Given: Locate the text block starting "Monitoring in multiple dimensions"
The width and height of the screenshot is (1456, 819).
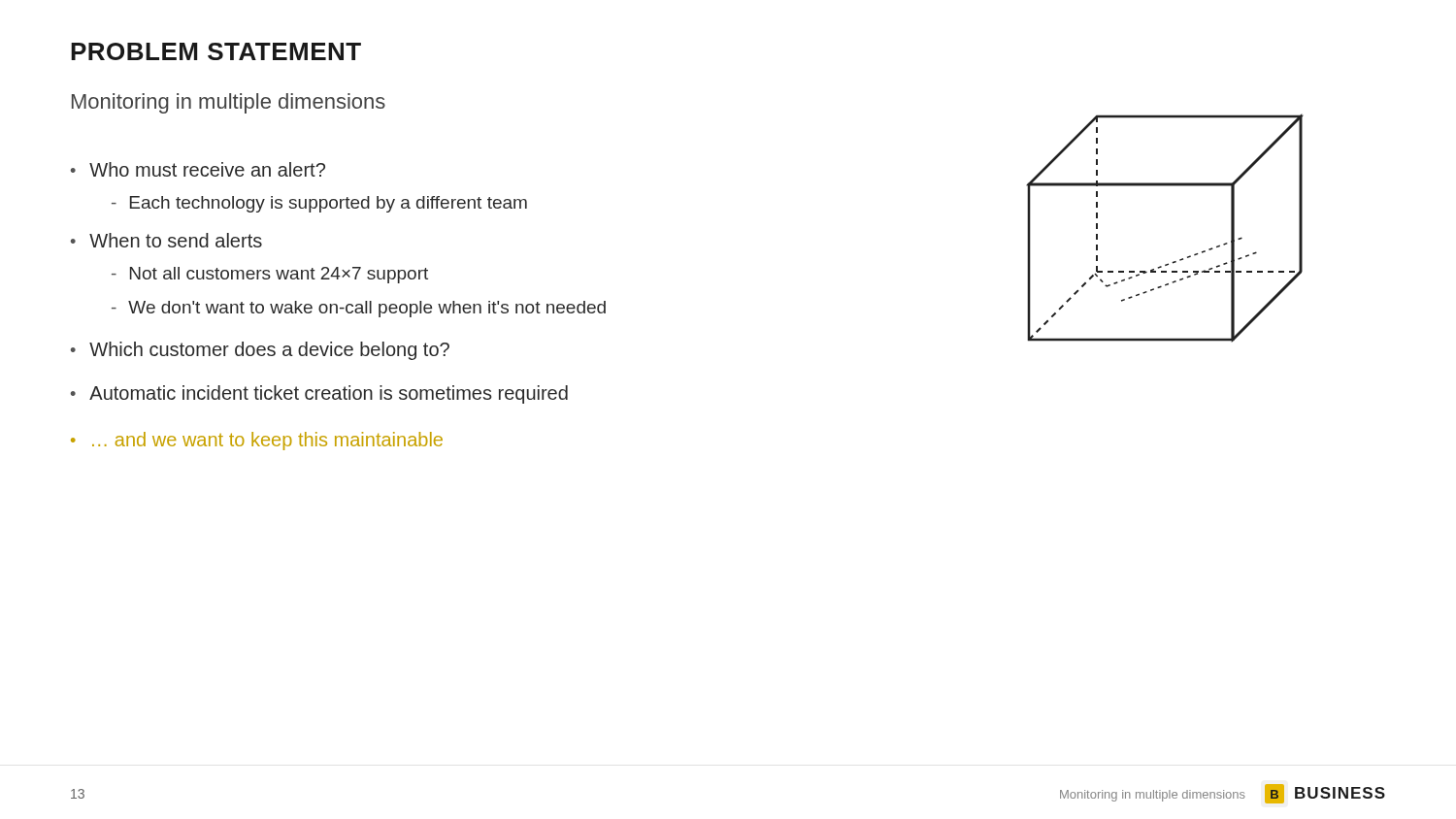Looking at the screenshot, I should [228, 101].
